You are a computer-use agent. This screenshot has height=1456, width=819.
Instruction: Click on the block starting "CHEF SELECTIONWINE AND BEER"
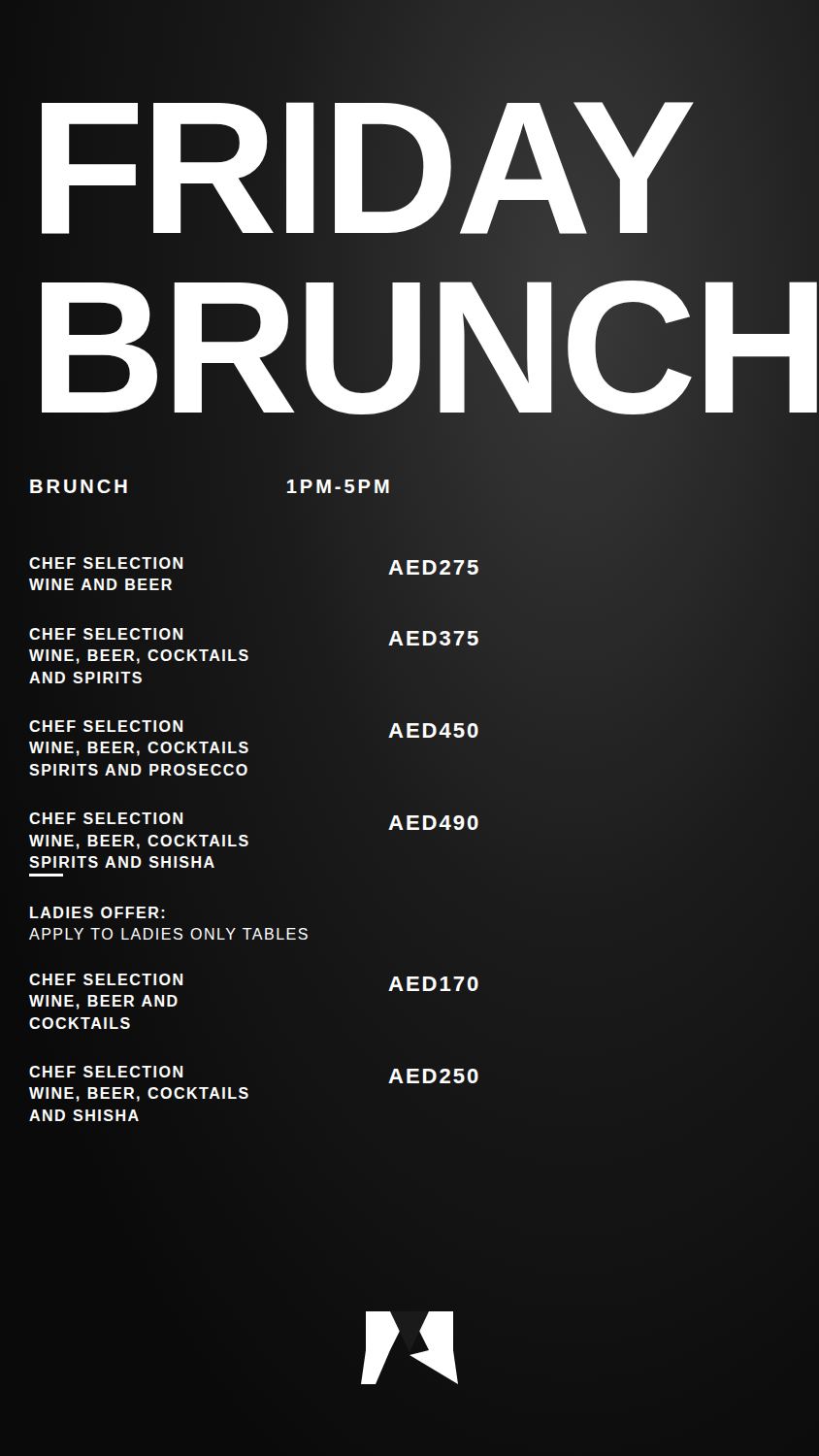98,565
